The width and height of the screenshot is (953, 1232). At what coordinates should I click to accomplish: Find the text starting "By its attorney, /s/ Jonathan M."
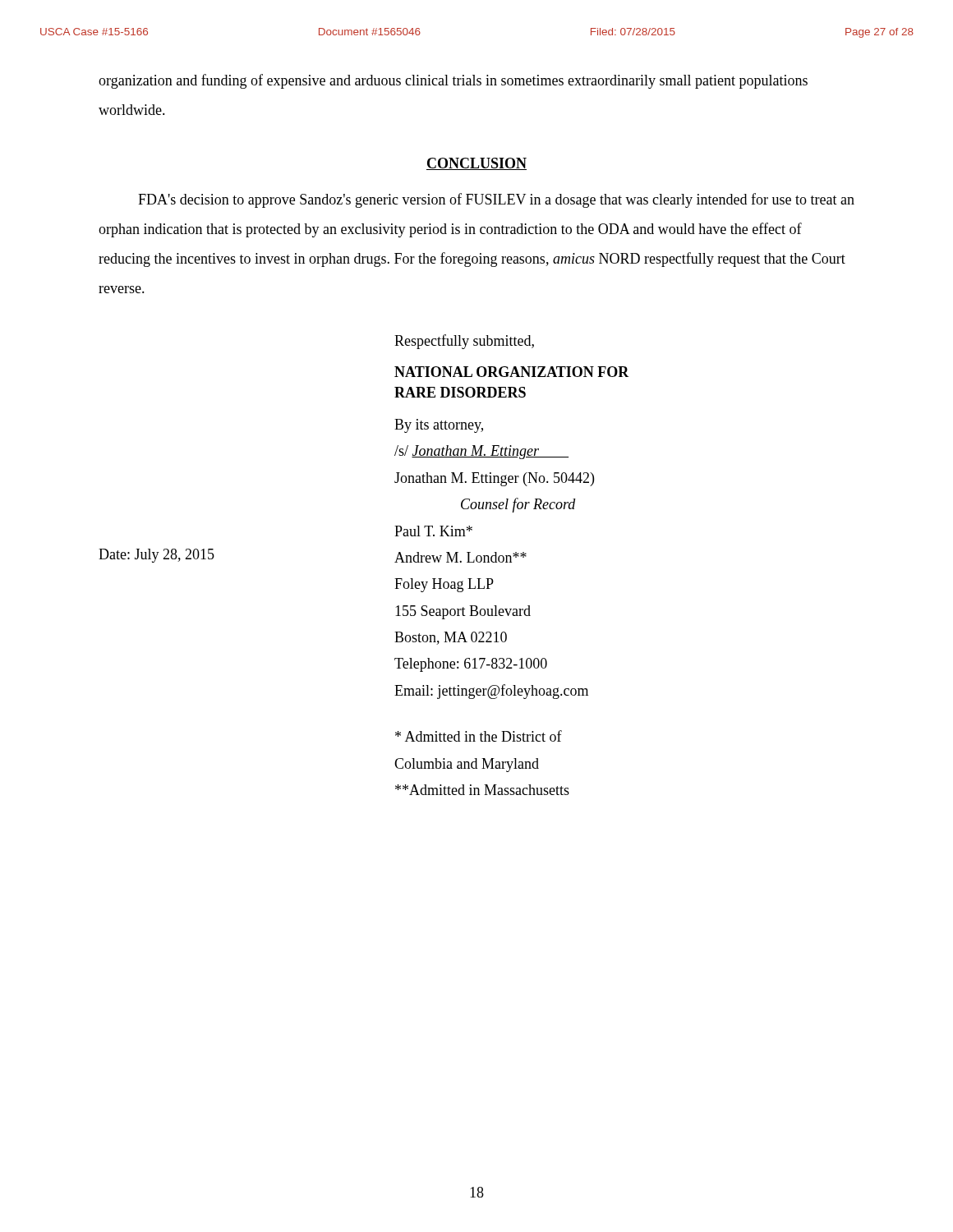pos(439,426)
